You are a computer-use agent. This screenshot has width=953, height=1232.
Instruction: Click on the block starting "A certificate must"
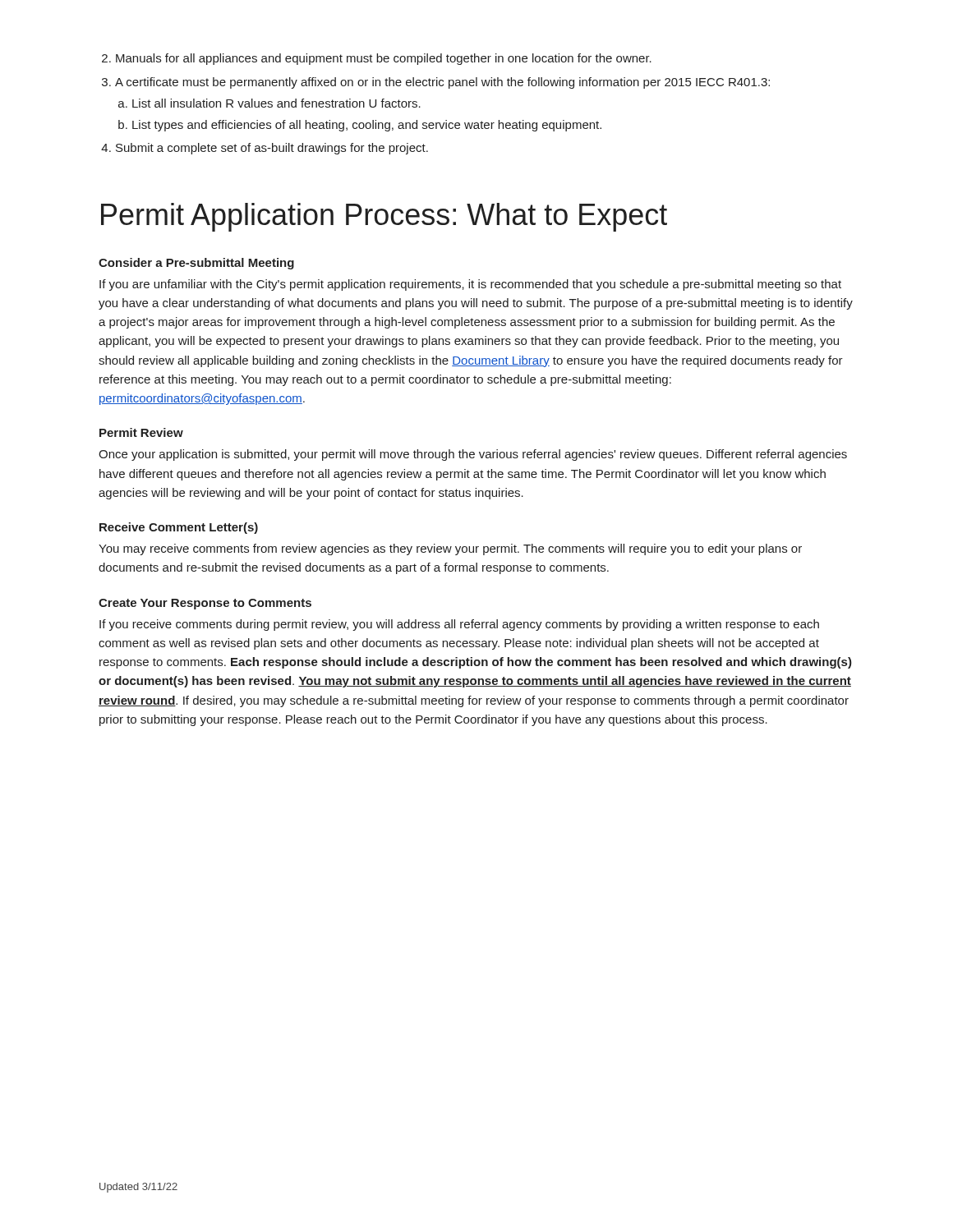tap(442, 83)
